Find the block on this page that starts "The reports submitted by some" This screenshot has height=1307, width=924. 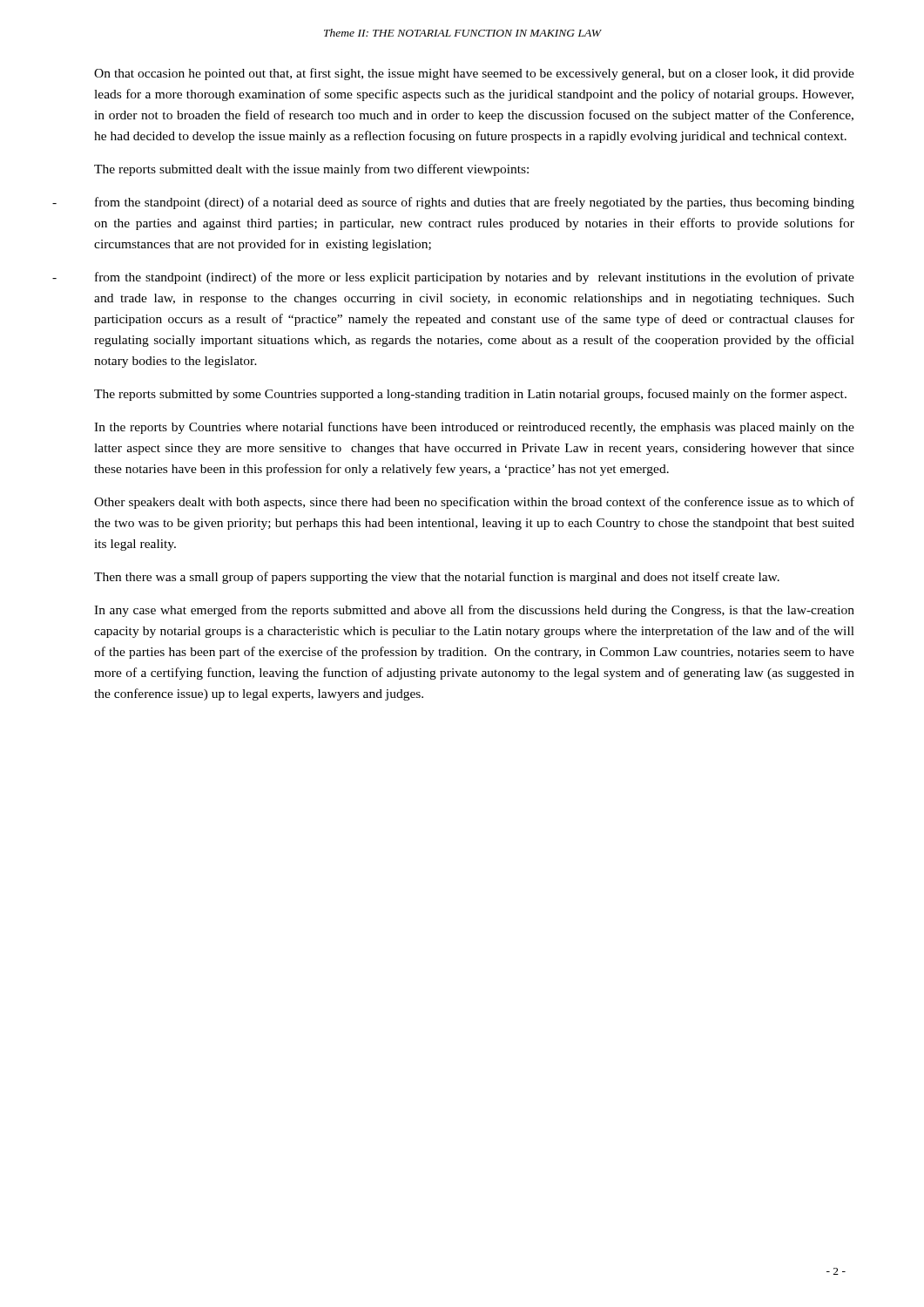pyautogui.click(x=471, y=394)
